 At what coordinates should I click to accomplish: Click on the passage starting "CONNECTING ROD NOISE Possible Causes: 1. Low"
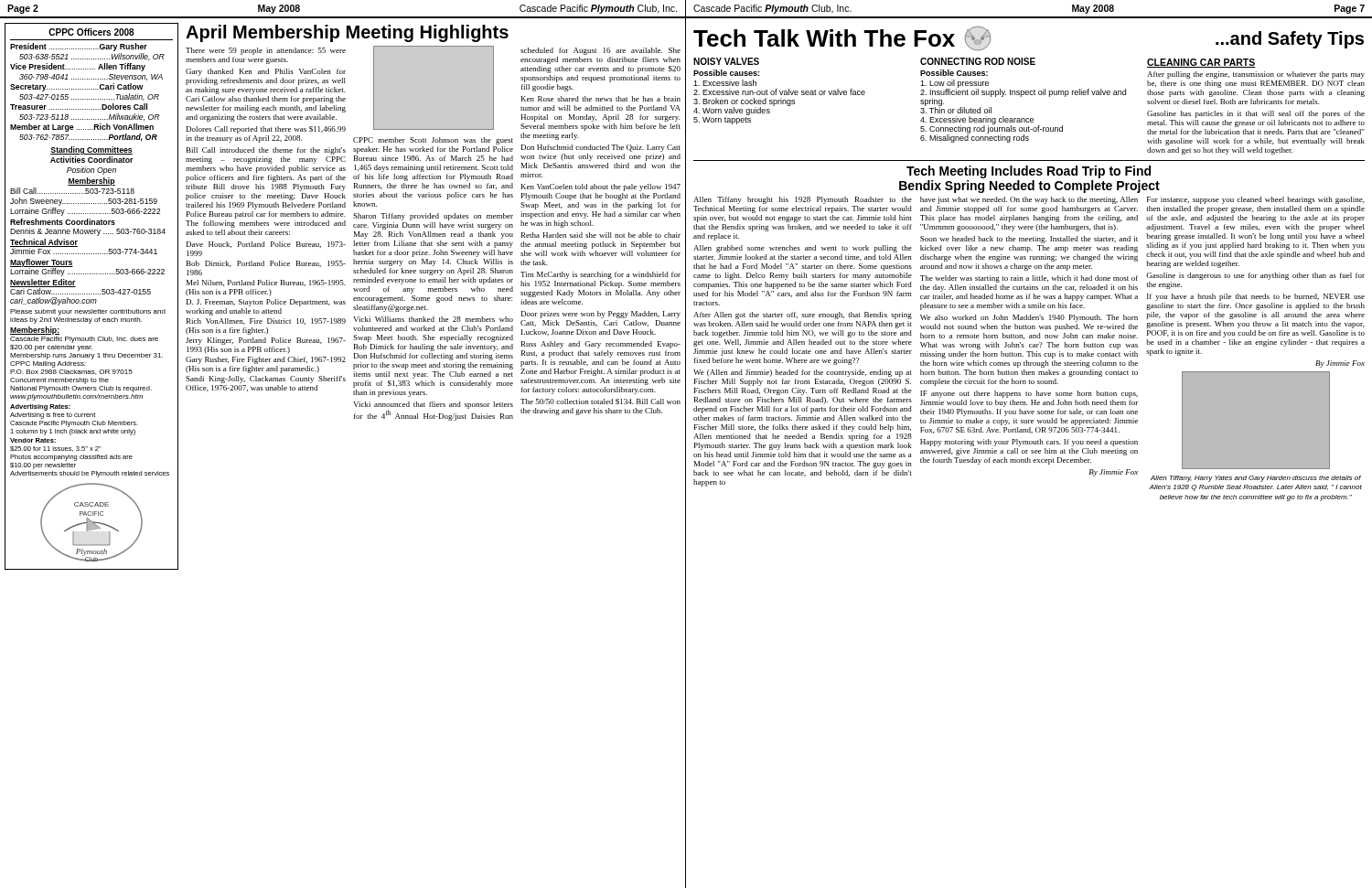coord(1029,100)
